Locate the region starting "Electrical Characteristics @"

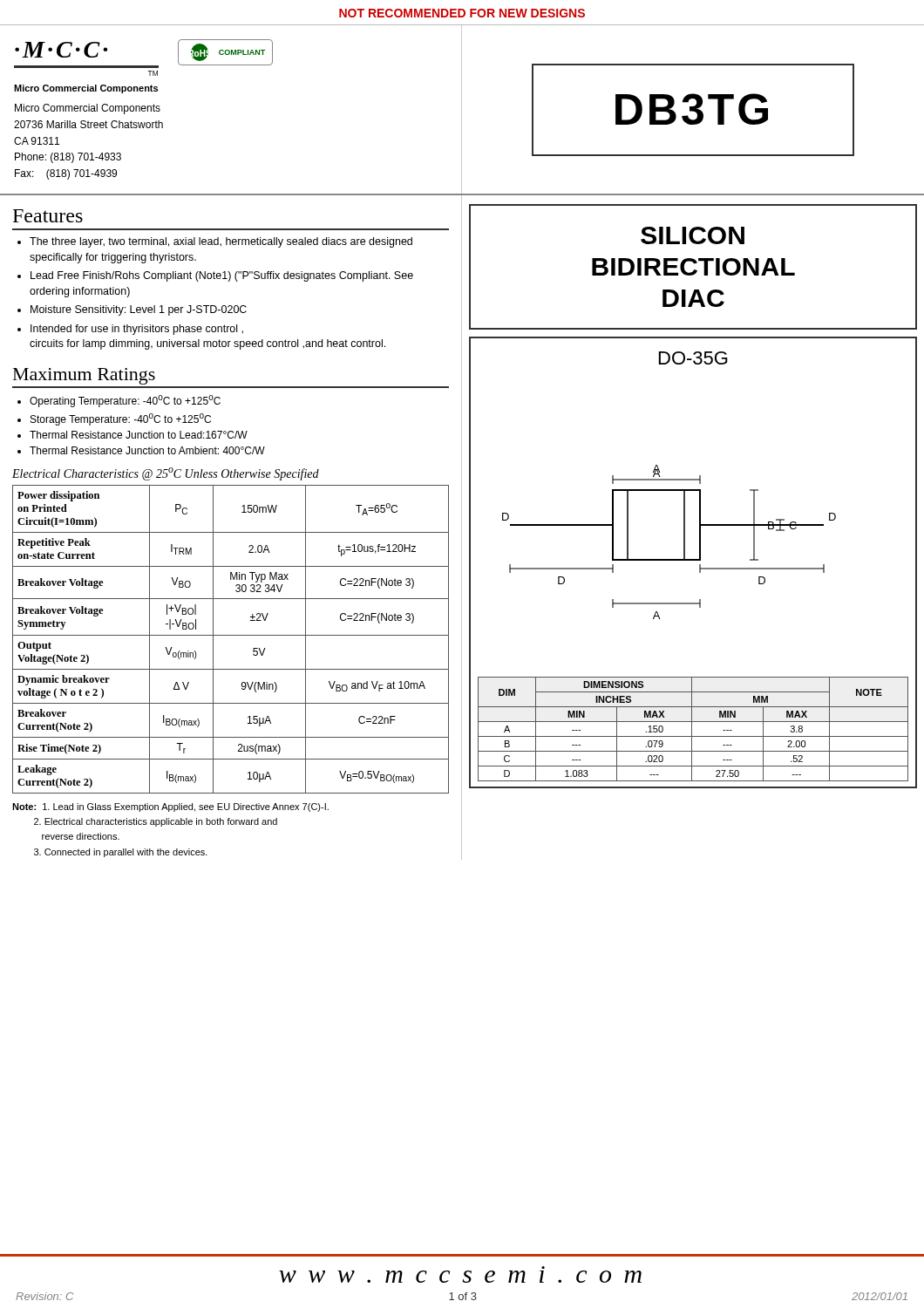click(x=165, y=472)
